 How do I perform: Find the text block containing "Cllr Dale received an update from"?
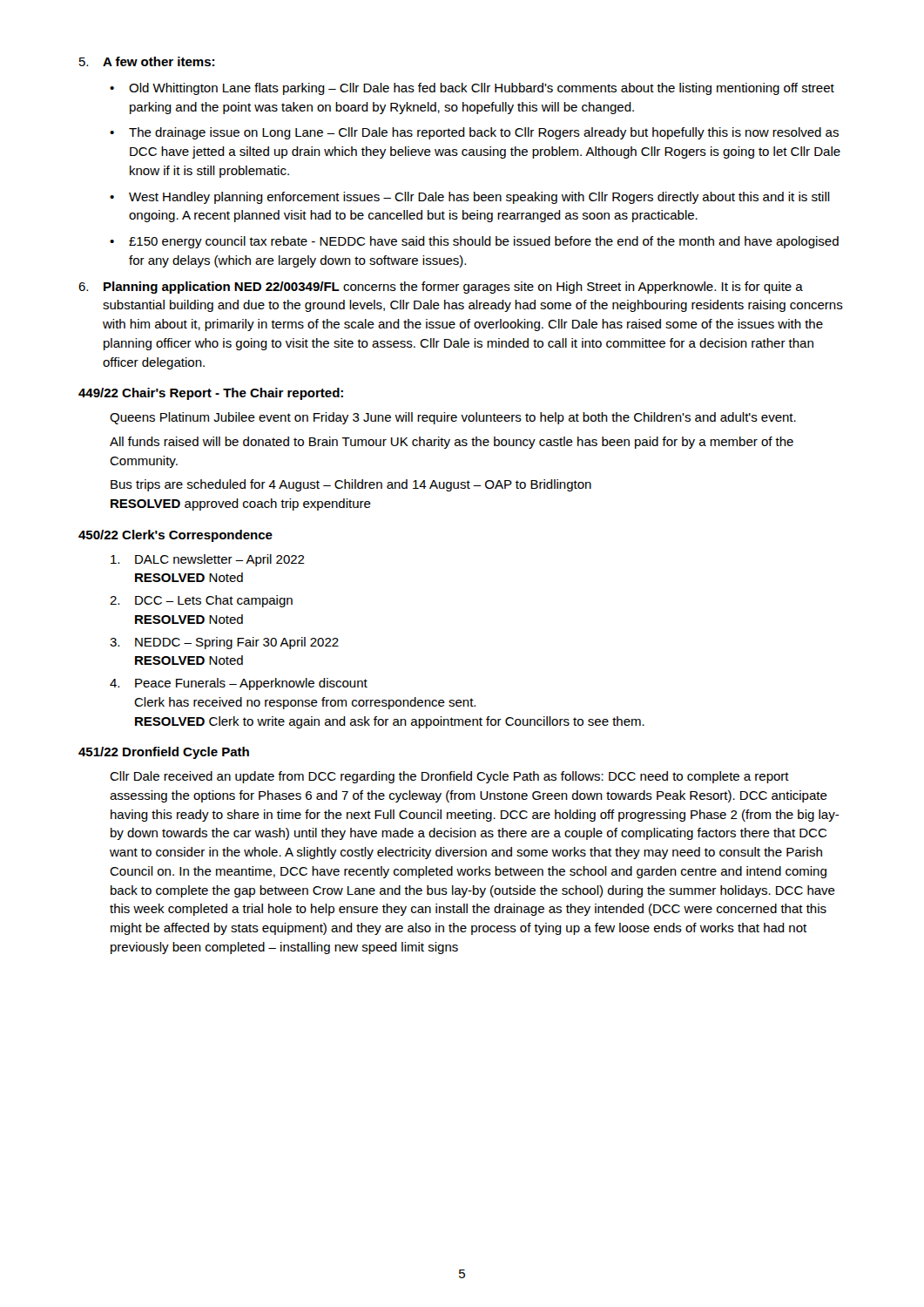[475, 861]
